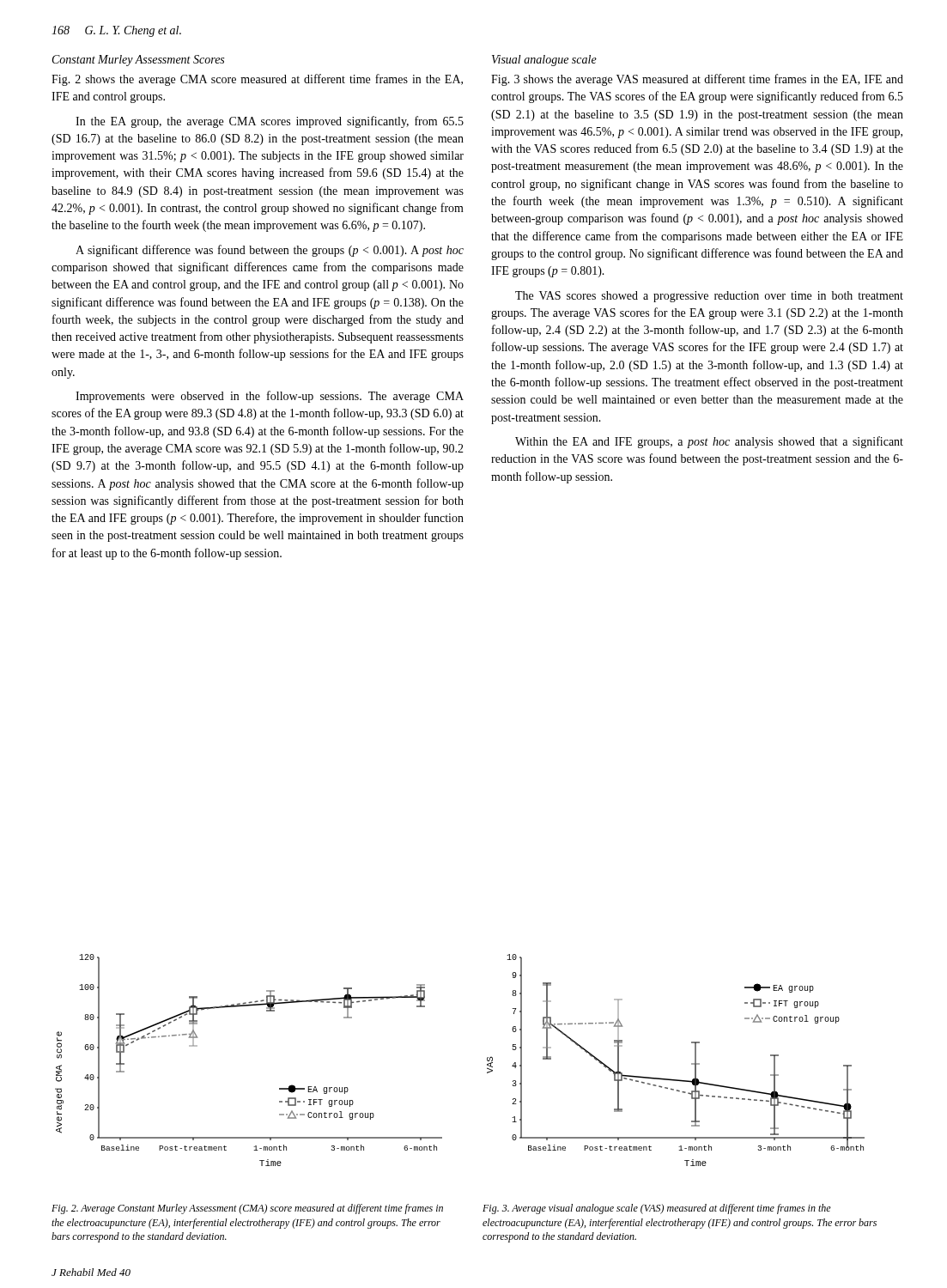This screenshot has width=947, height=1288.
Task: Select the section header with the text "Constant Murley Assessment Scores"
Action: (138, 60)
